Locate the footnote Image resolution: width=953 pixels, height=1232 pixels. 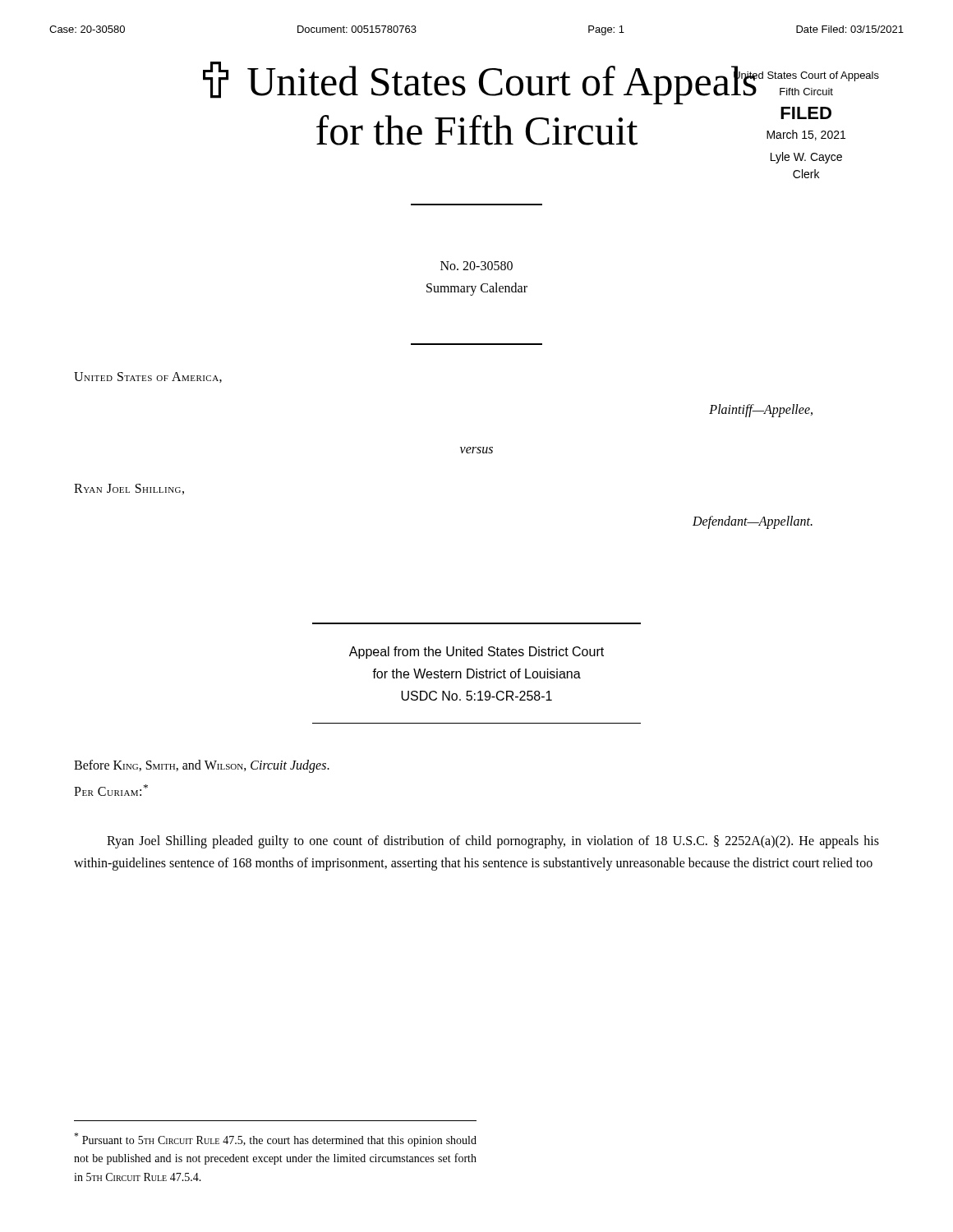pyautogui.click(x=275, y=1157)
